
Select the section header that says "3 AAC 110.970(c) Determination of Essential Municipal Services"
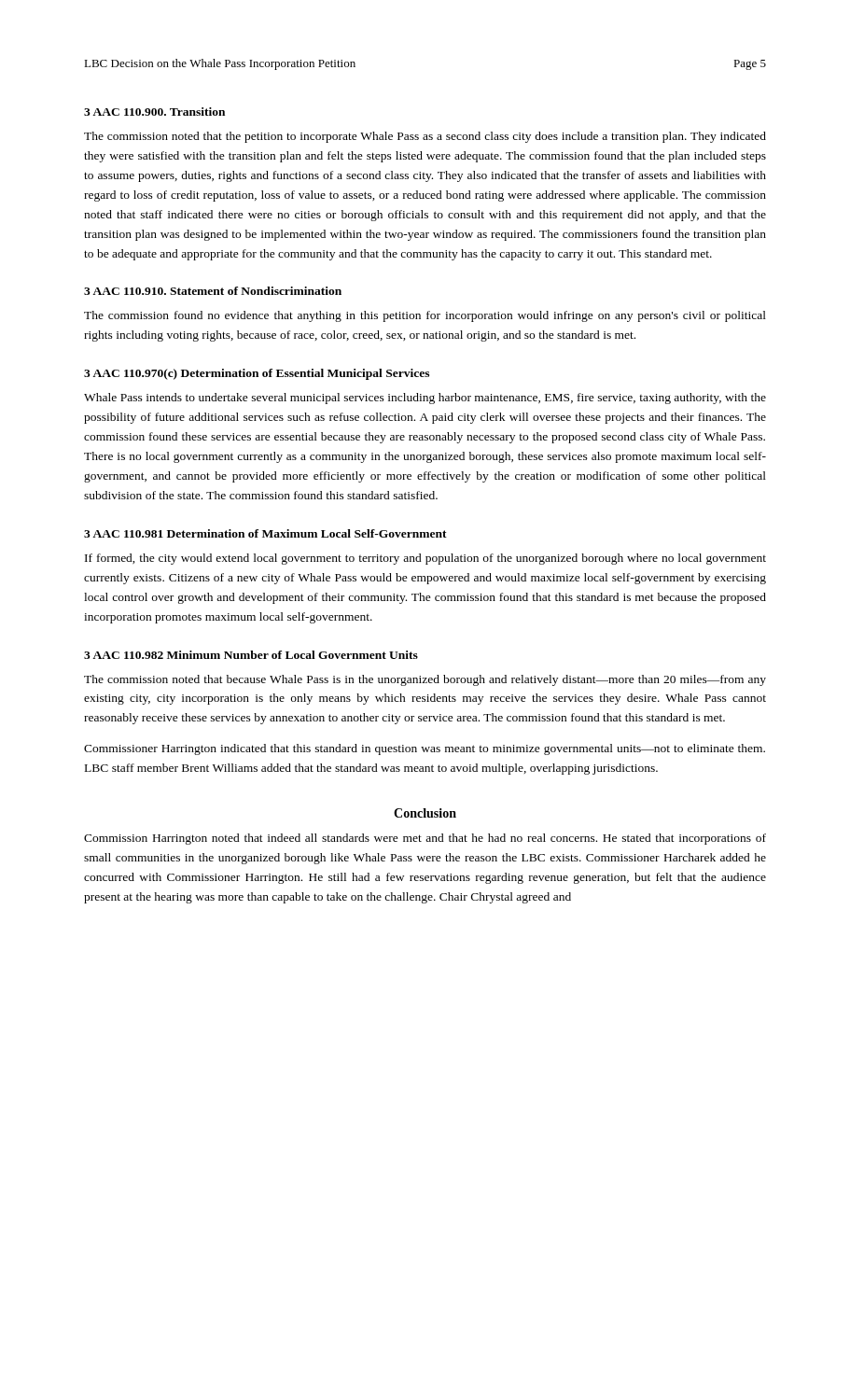coord(257,373)
